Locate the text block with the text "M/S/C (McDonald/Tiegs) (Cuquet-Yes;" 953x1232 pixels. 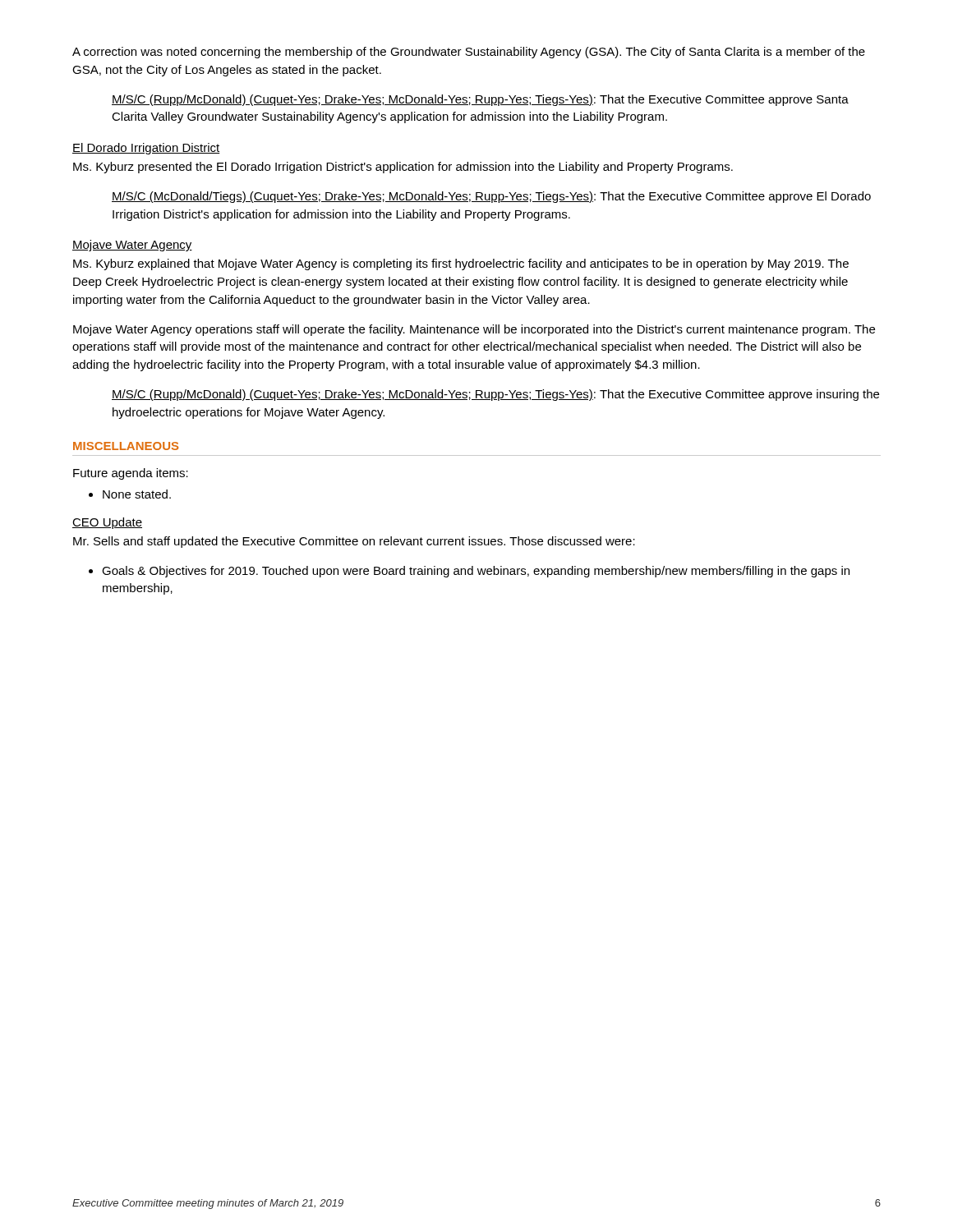(x=491, y=205)
